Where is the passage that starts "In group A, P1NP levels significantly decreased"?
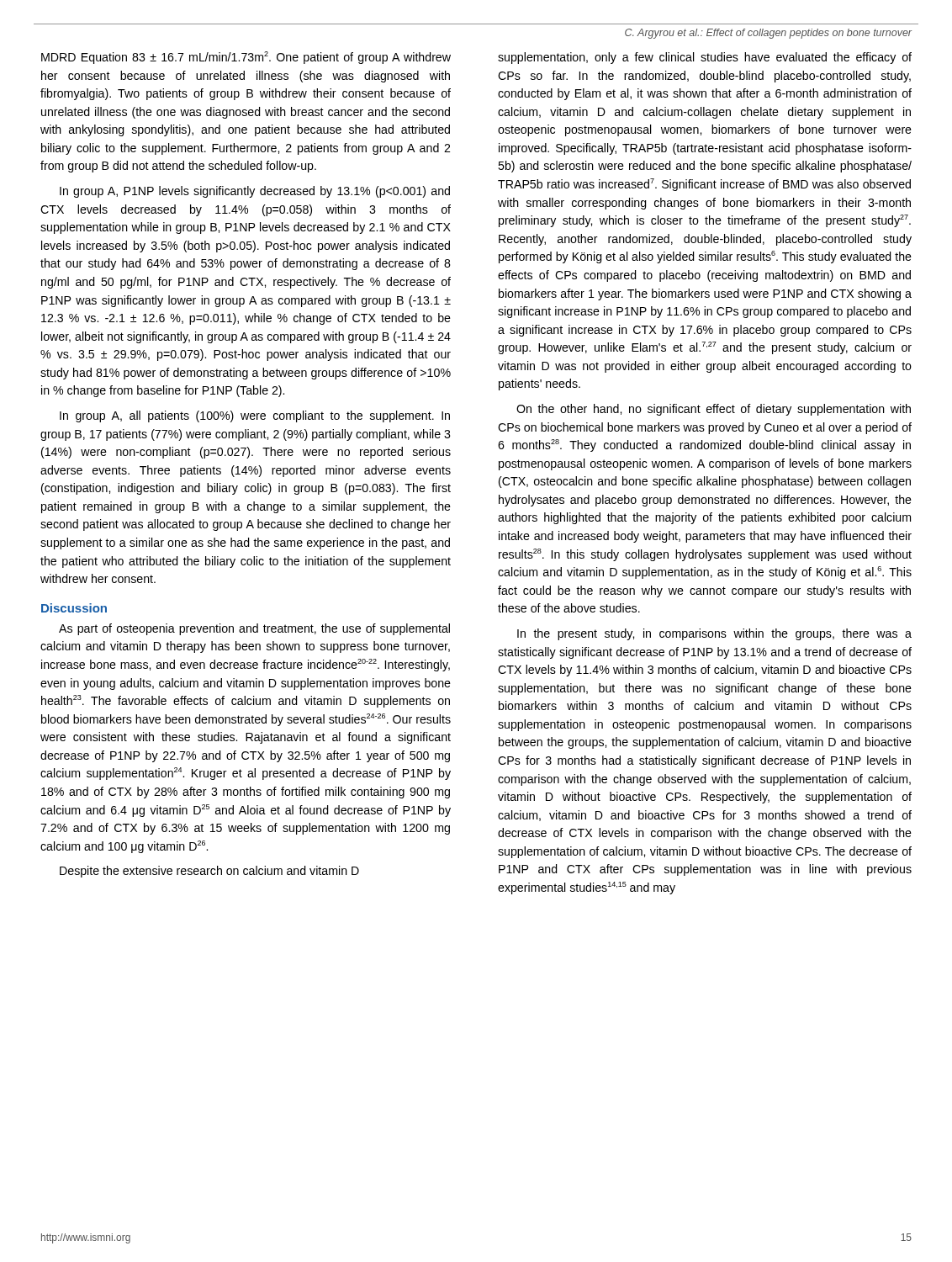This screenshot has height=1262, width=952. [246, 292]
